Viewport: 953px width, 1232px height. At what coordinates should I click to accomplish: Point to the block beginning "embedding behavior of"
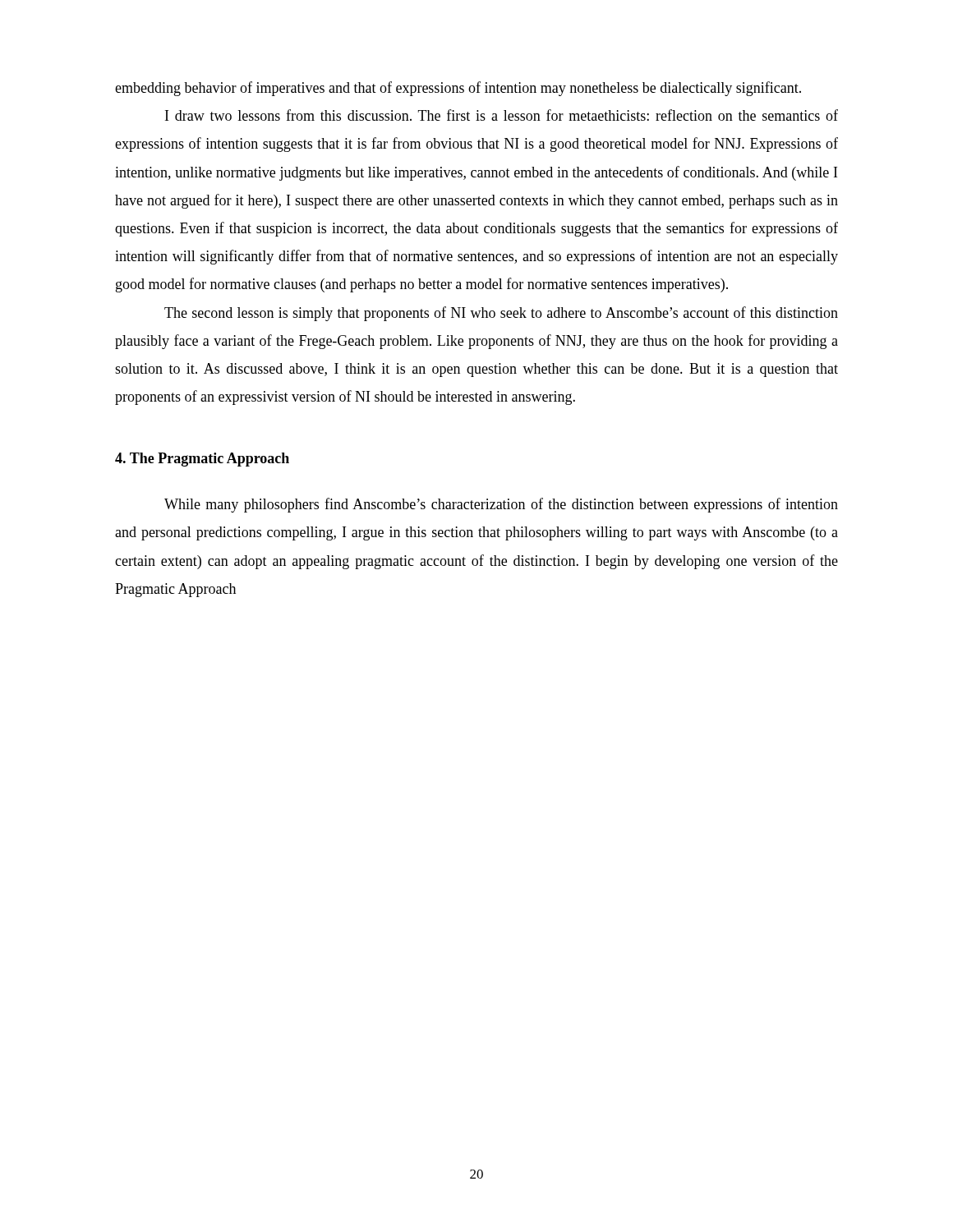pos(476,88)
